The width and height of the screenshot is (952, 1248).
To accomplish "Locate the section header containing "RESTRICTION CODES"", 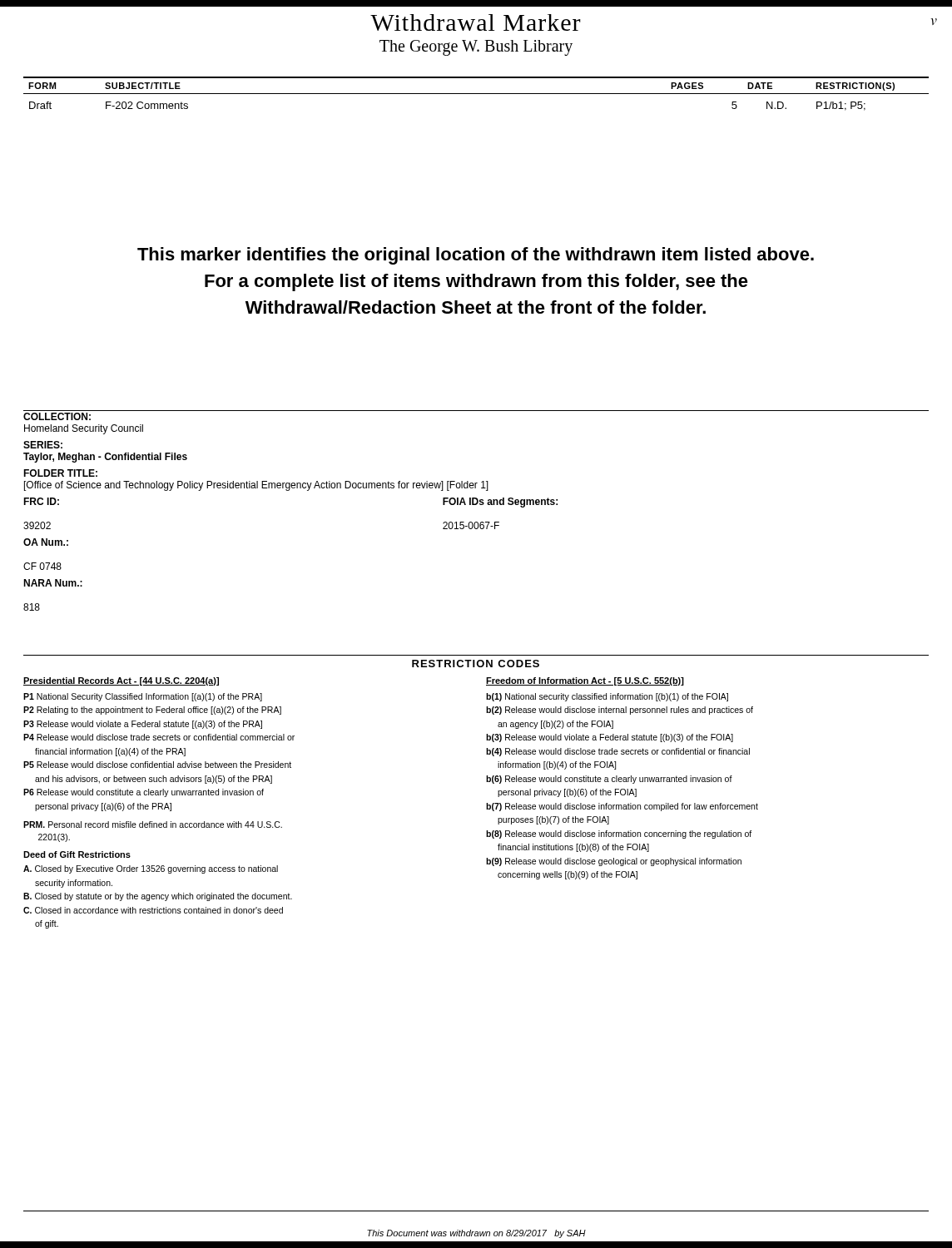I will (476, 664).
